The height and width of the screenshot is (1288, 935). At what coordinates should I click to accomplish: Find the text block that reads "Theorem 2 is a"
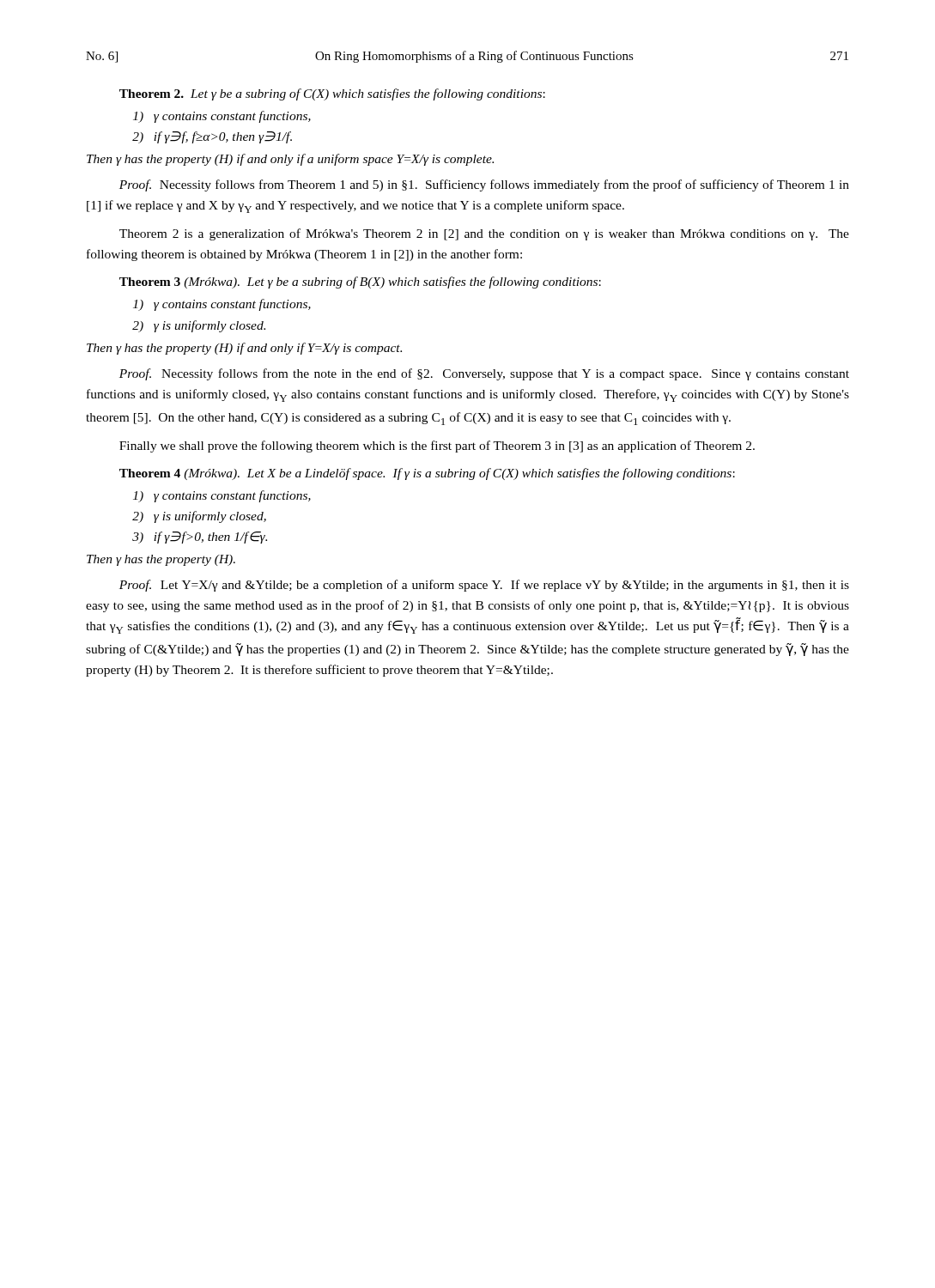[x=468, y=244]
